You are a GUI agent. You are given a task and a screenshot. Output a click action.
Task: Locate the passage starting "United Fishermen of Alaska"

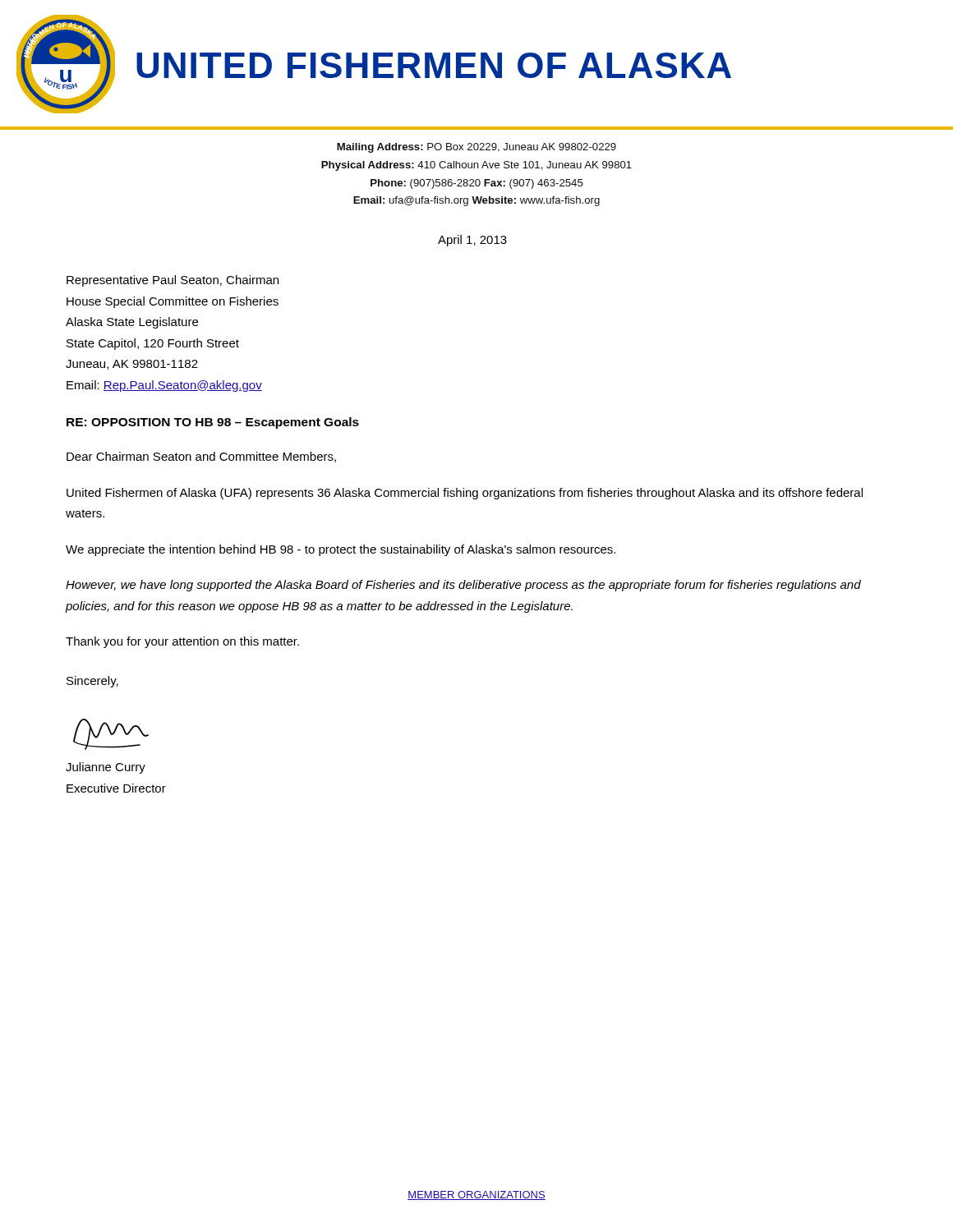tap(465, 503)
